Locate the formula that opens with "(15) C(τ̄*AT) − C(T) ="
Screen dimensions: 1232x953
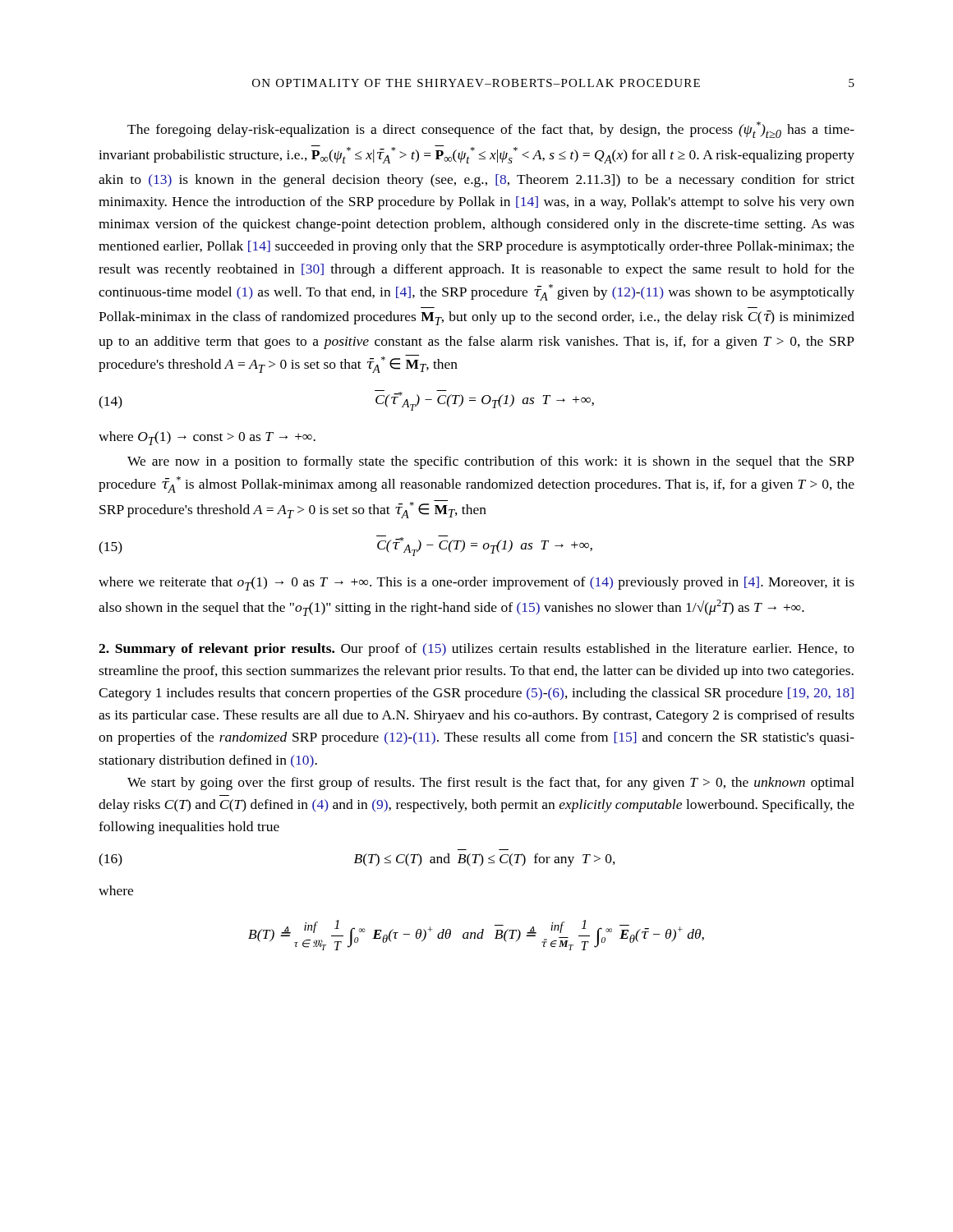pos(464,547)
